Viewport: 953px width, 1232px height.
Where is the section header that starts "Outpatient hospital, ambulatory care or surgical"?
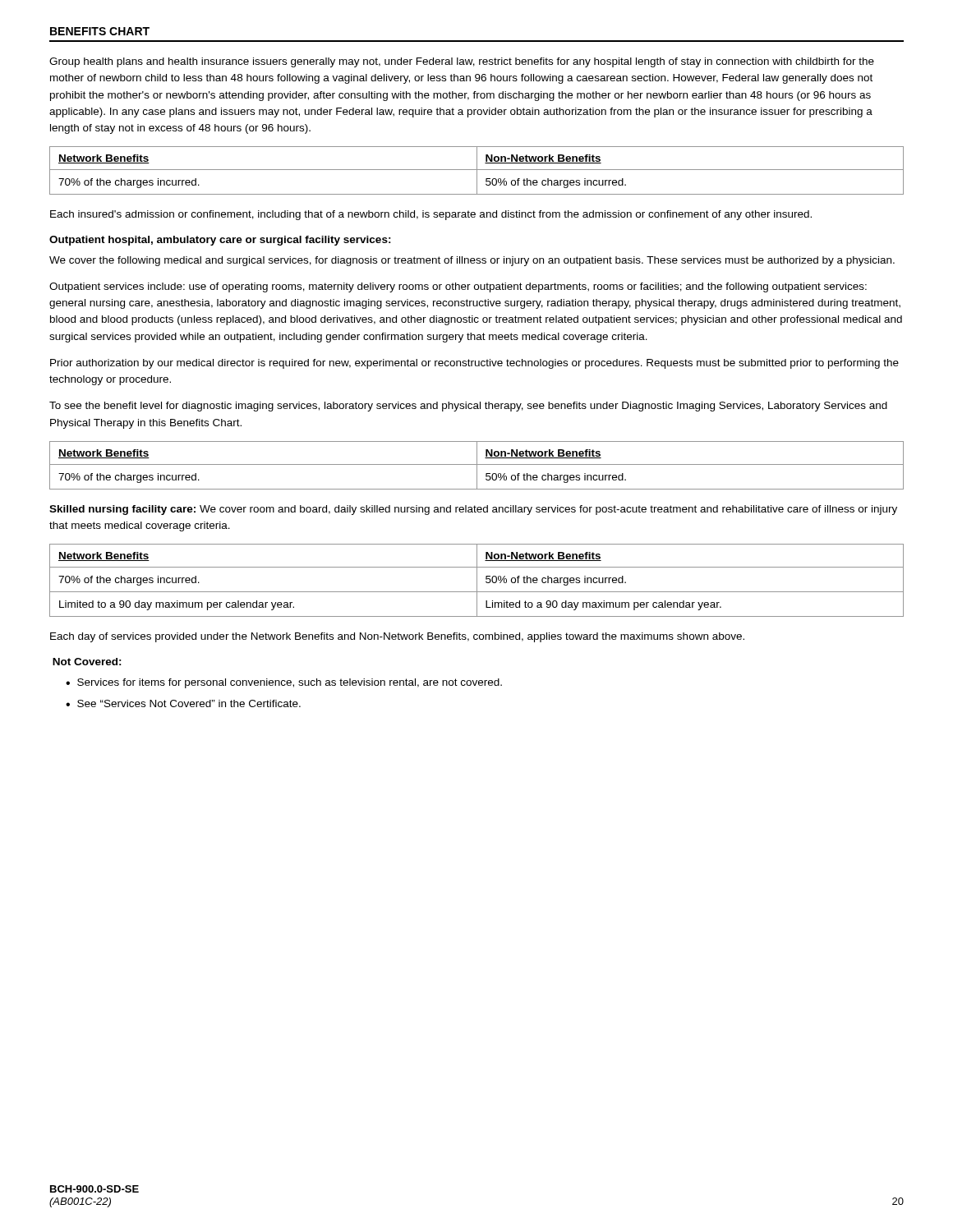tap(220, 239)
